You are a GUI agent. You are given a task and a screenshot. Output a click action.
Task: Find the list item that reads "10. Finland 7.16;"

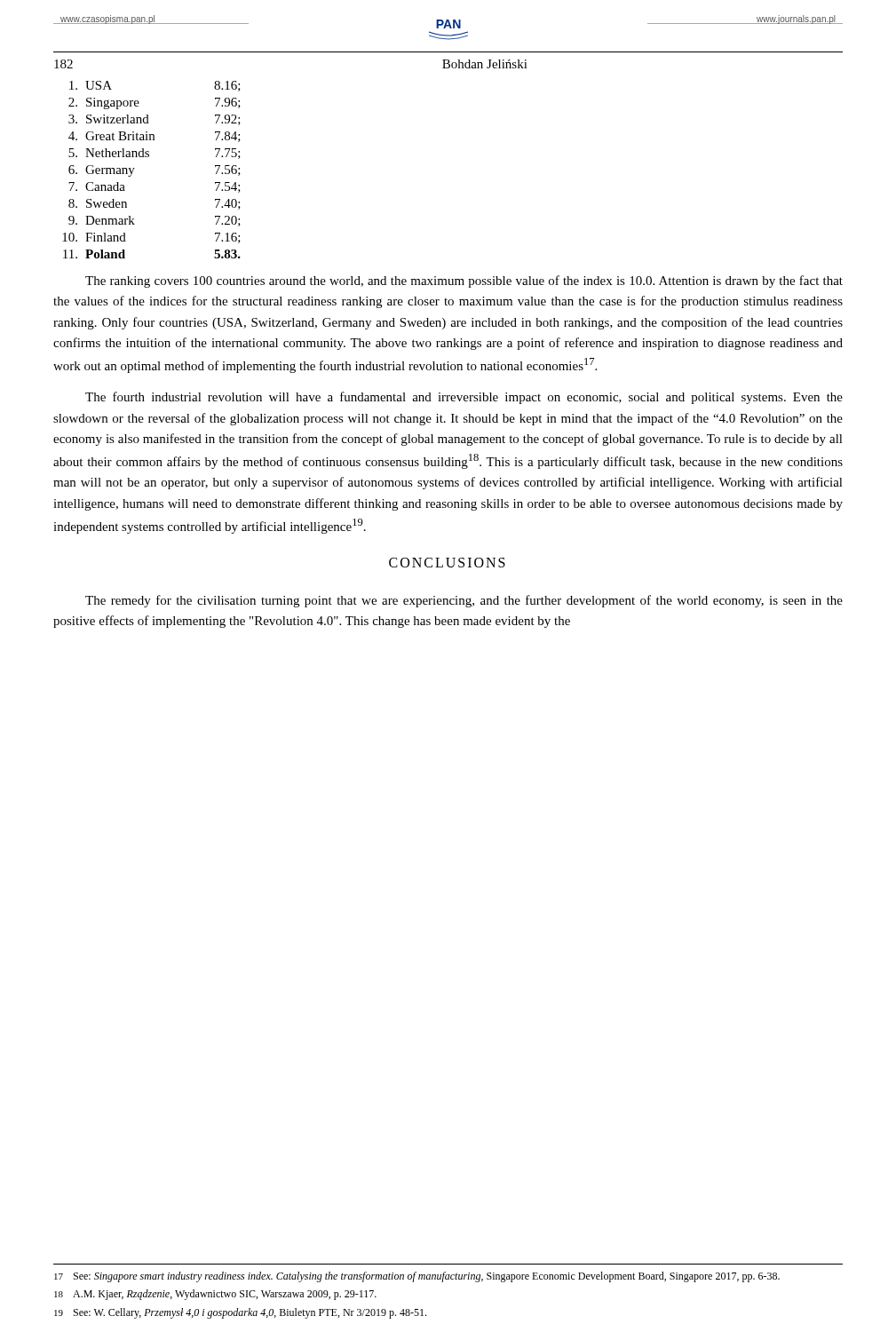[x=95, y=238]
